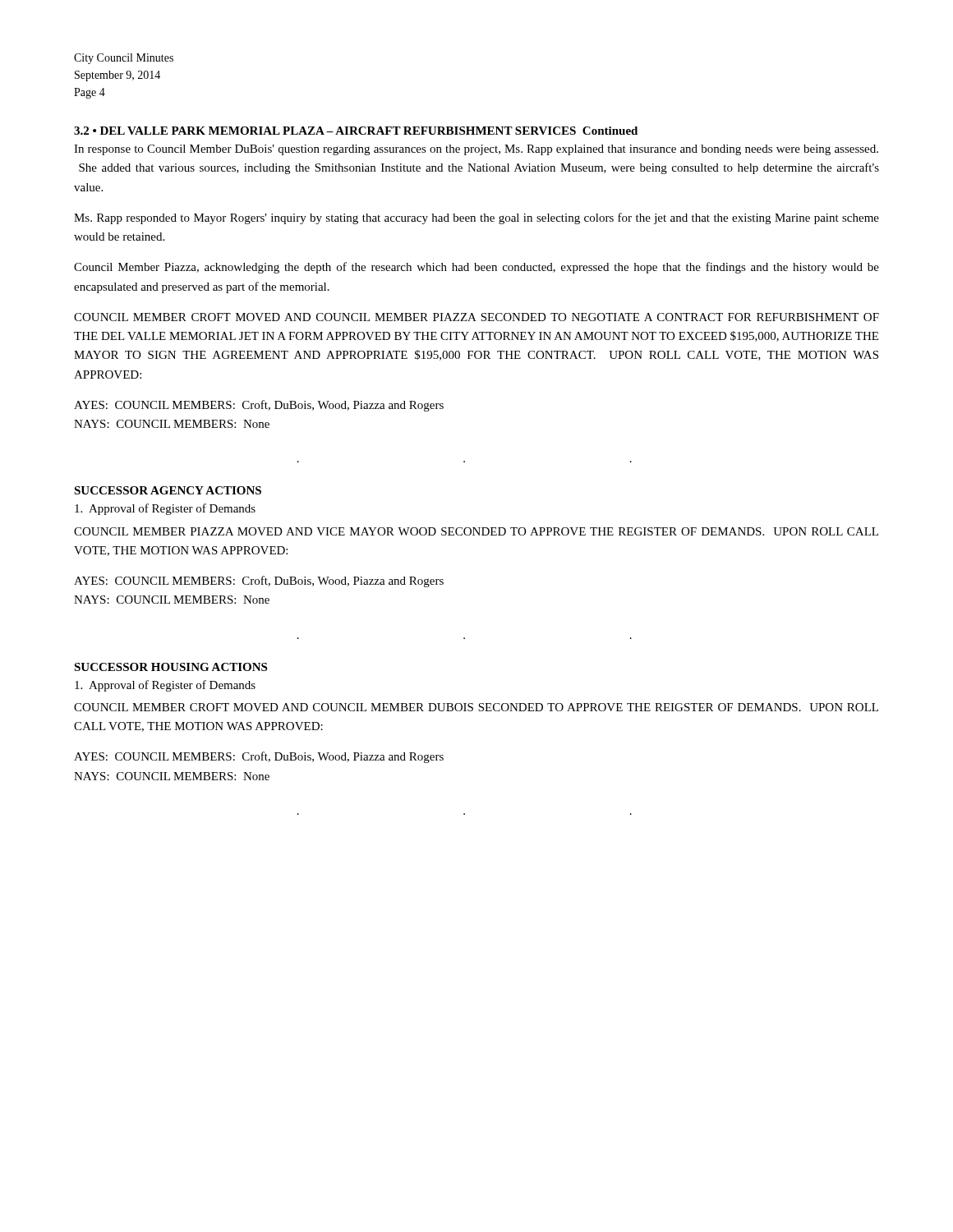Locate the text block starting "Council Member Piazza, acknowledging the"

click(x=476, y=277)
